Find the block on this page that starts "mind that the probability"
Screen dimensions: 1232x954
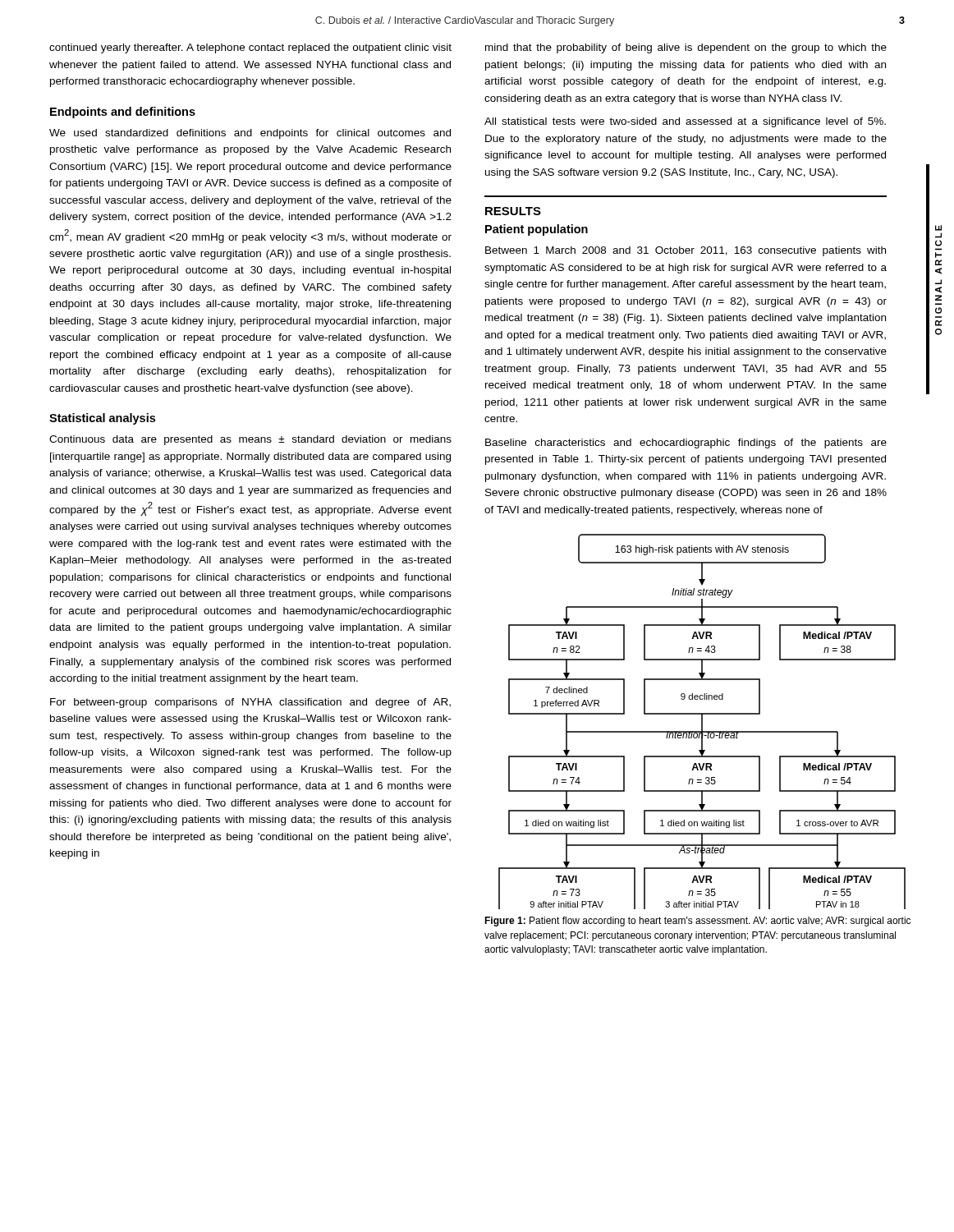pyautogui.click(x=685, y=110)
